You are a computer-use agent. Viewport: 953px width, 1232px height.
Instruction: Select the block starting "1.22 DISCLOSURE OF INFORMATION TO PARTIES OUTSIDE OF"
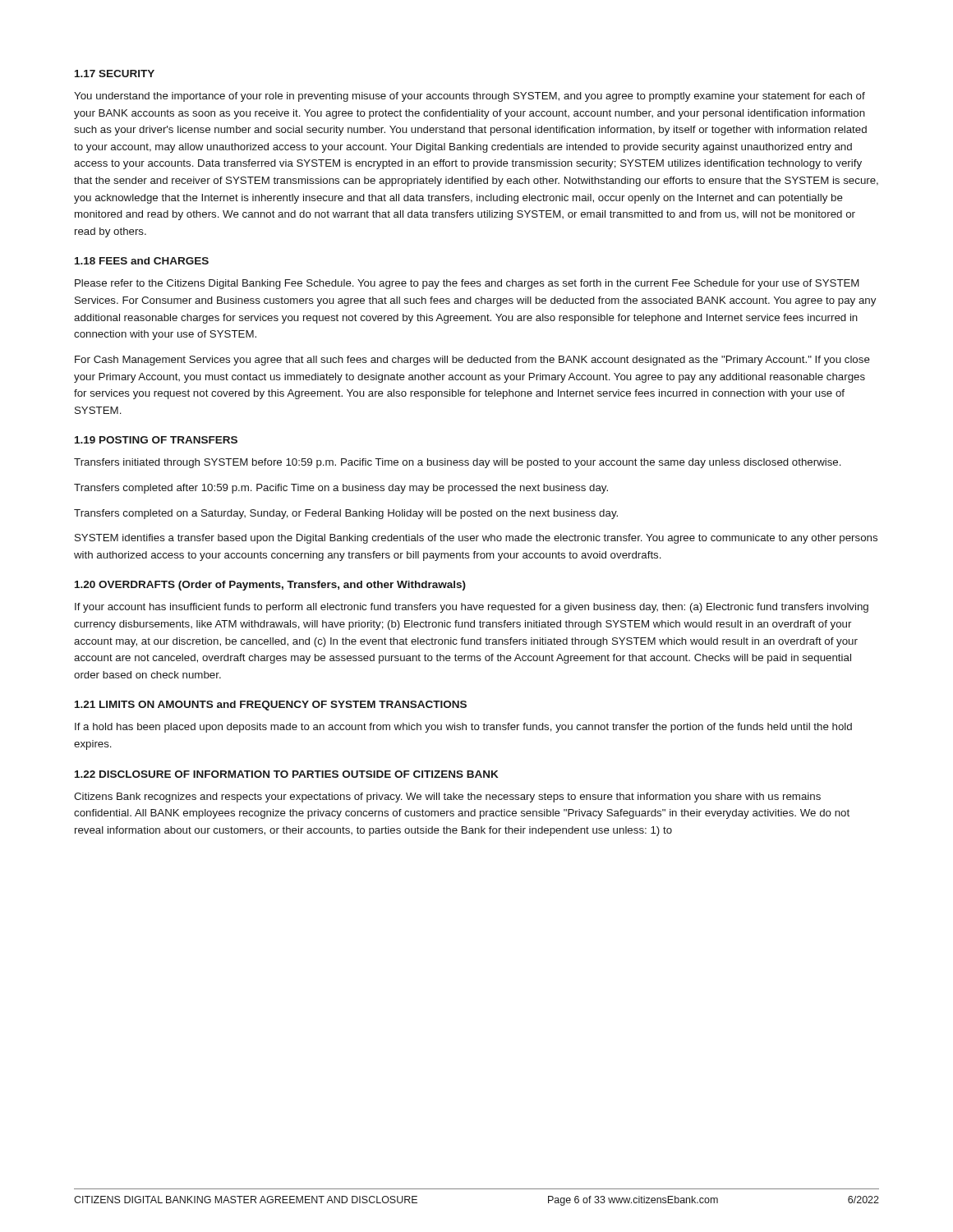[286, 774]
